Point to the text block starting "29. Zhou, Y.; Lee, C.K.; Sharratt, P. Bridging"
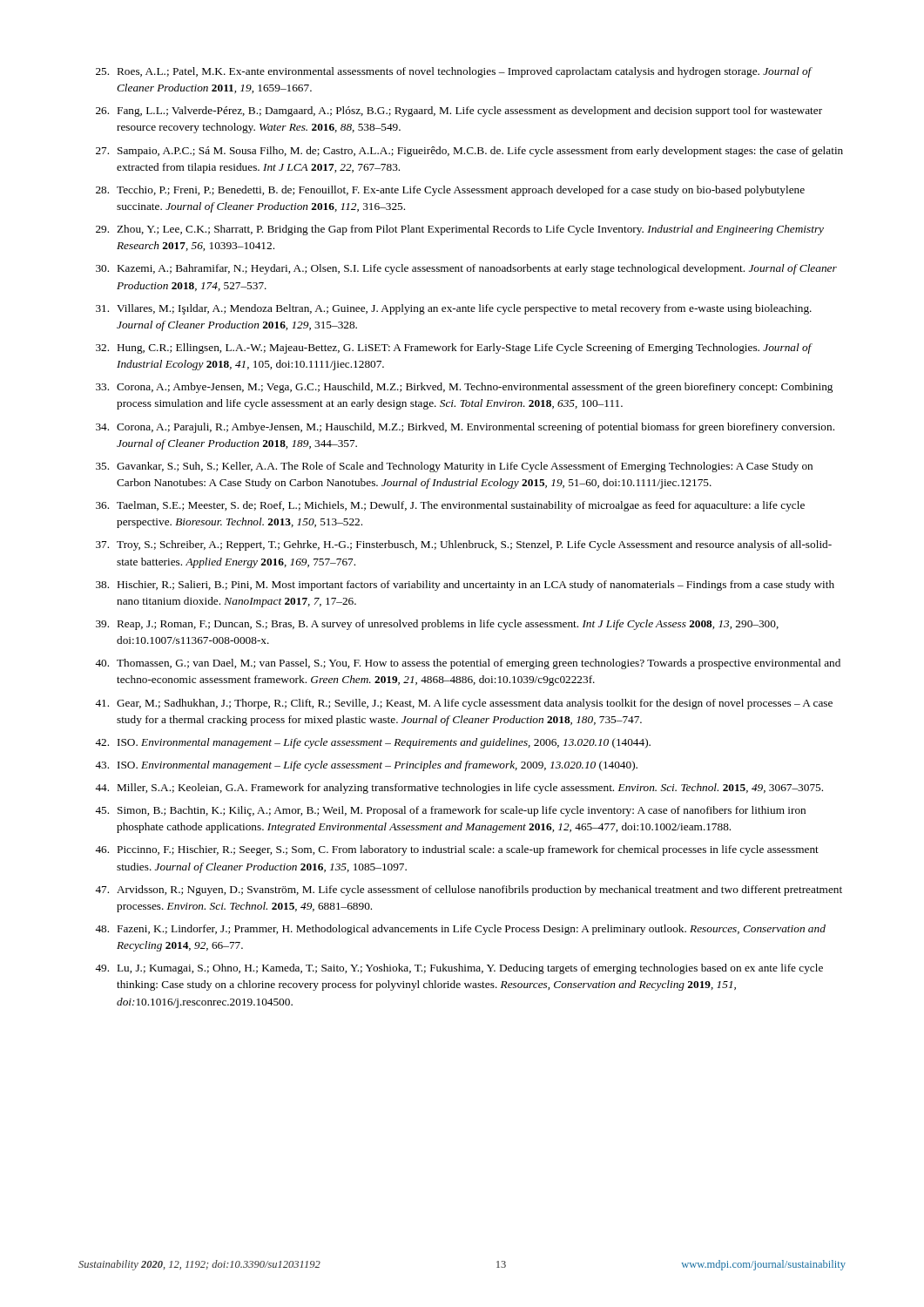Image resolution: width=924 pixels, height=1307 pixels. (462, 237)
